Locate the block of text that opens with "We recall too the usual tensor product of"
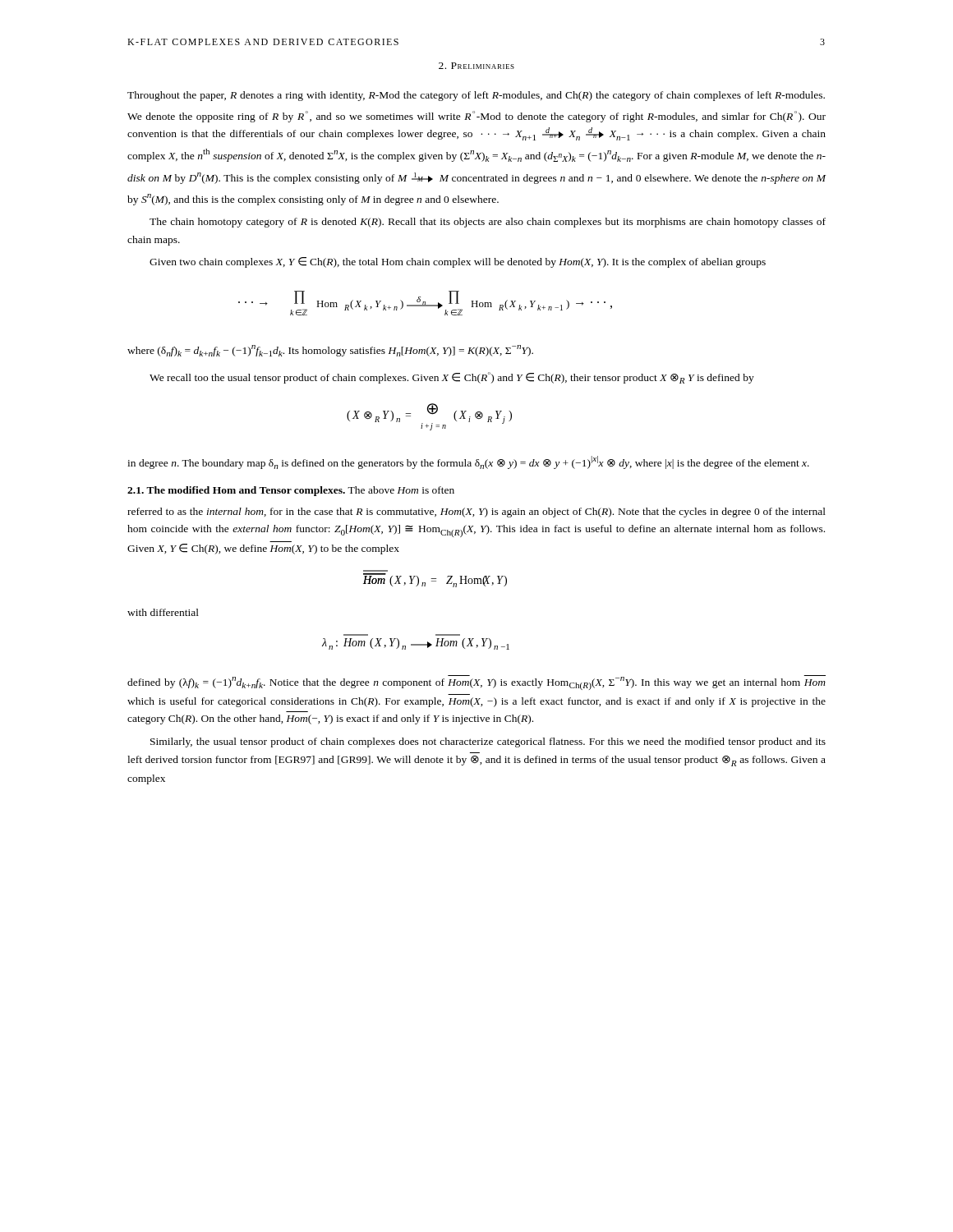Screen dimensions: 1232x953 click(x=452, y=377)
